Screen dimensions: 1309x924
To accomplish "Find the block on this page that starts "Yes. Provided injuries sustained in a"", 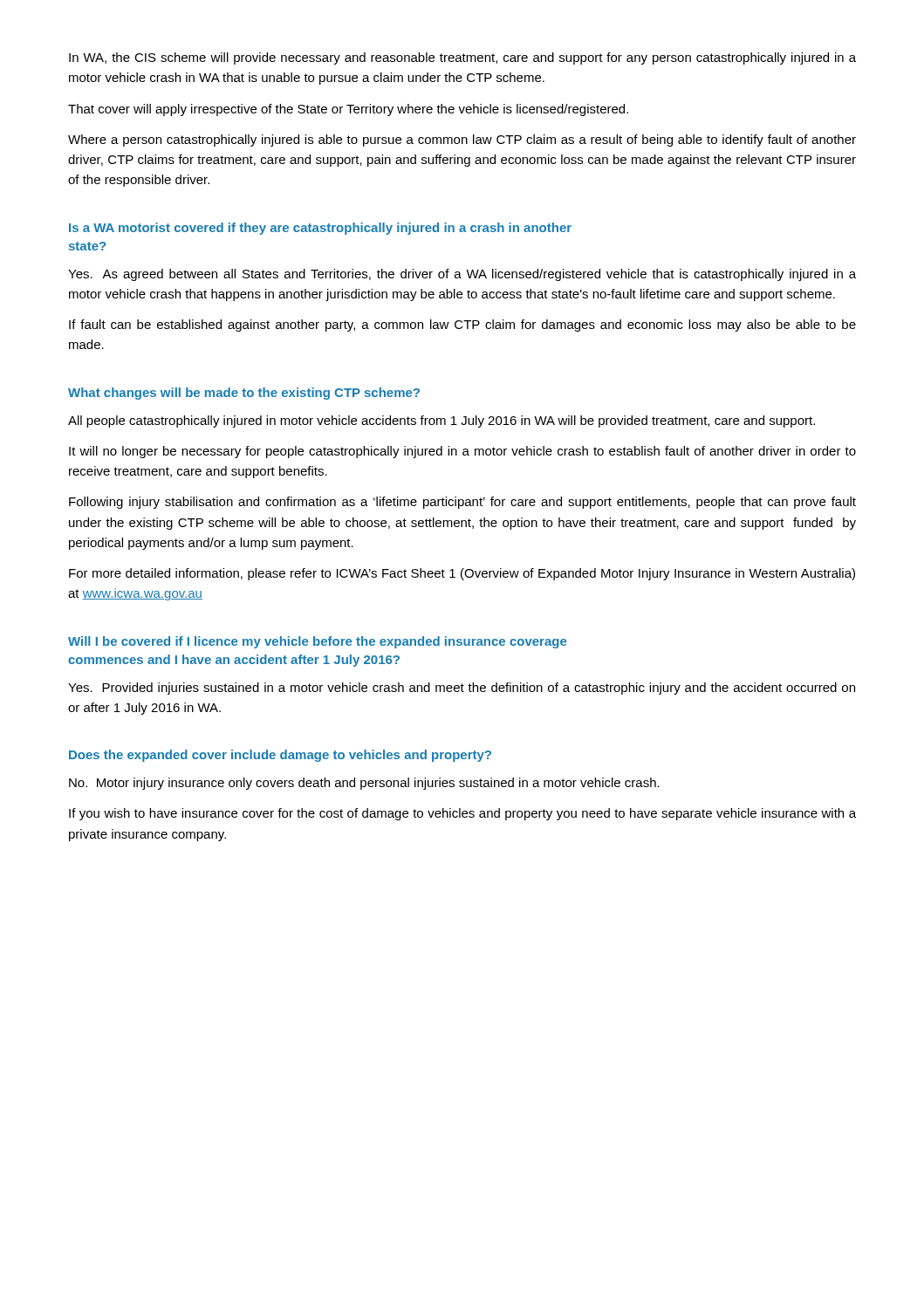I will coord(462,697).
